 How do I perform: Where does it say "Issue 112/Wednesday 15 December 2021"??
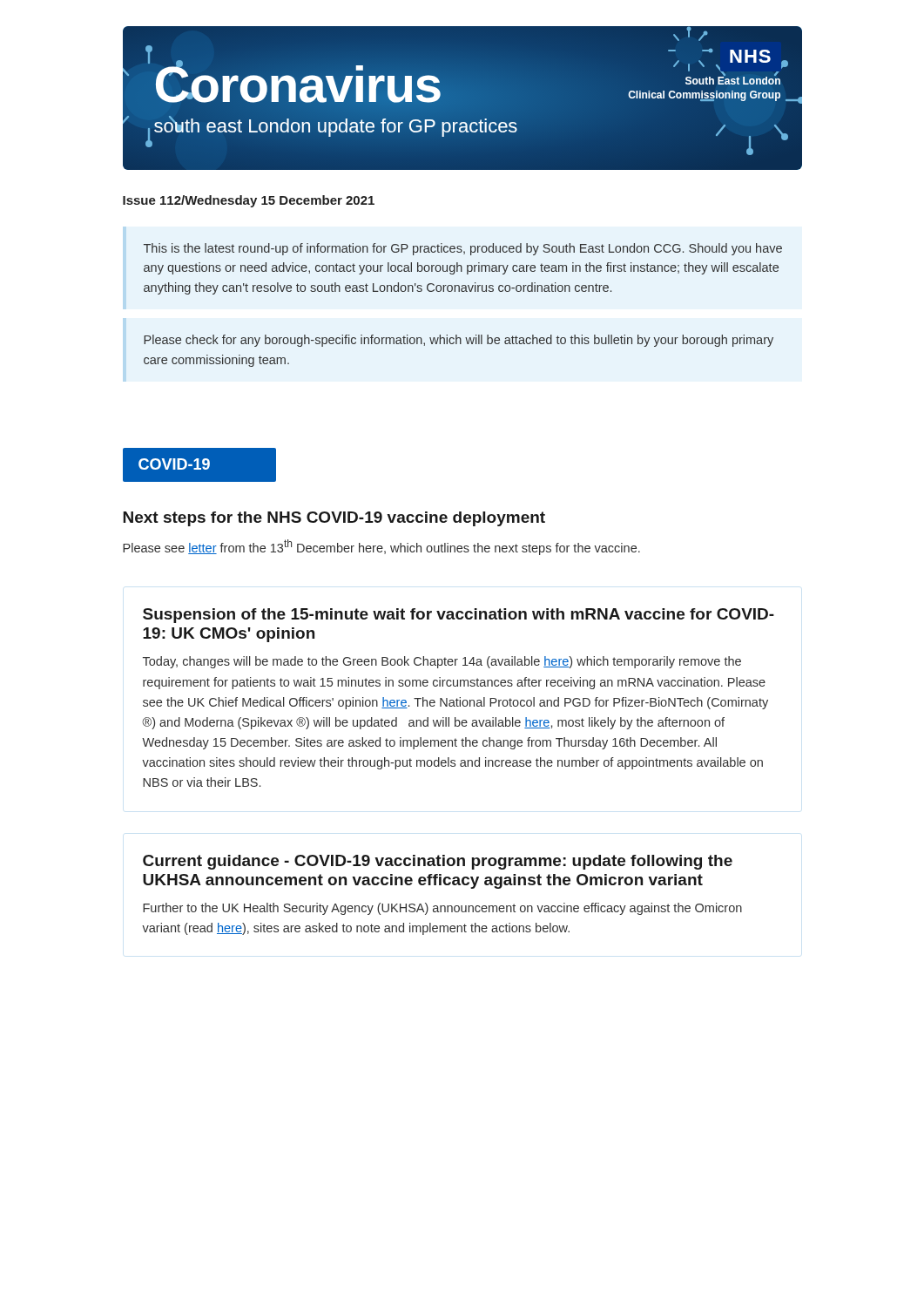(x=249, y=200)
